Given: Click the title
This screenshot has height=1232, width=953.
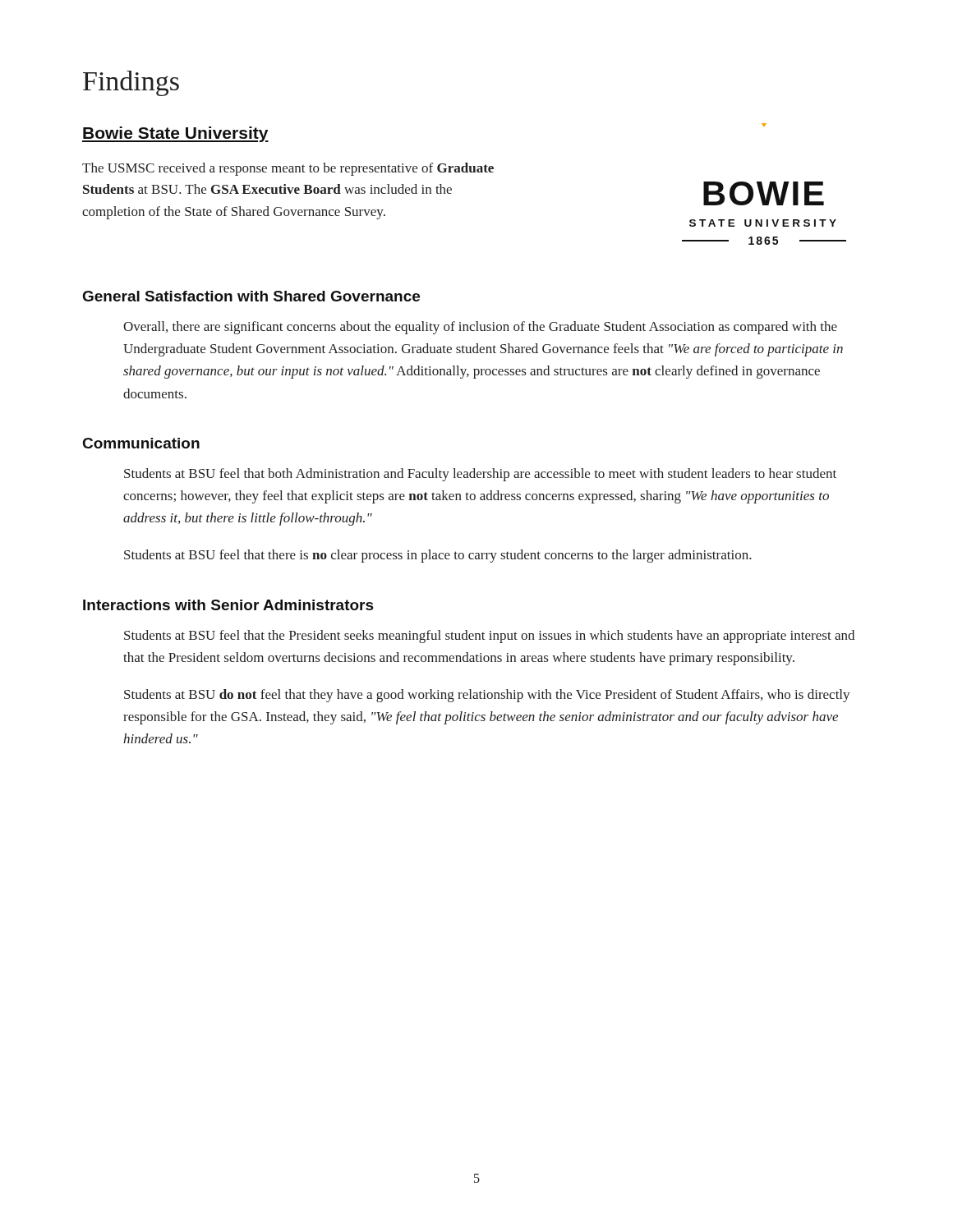Looking at the screenshot, I should click(476, 81).
